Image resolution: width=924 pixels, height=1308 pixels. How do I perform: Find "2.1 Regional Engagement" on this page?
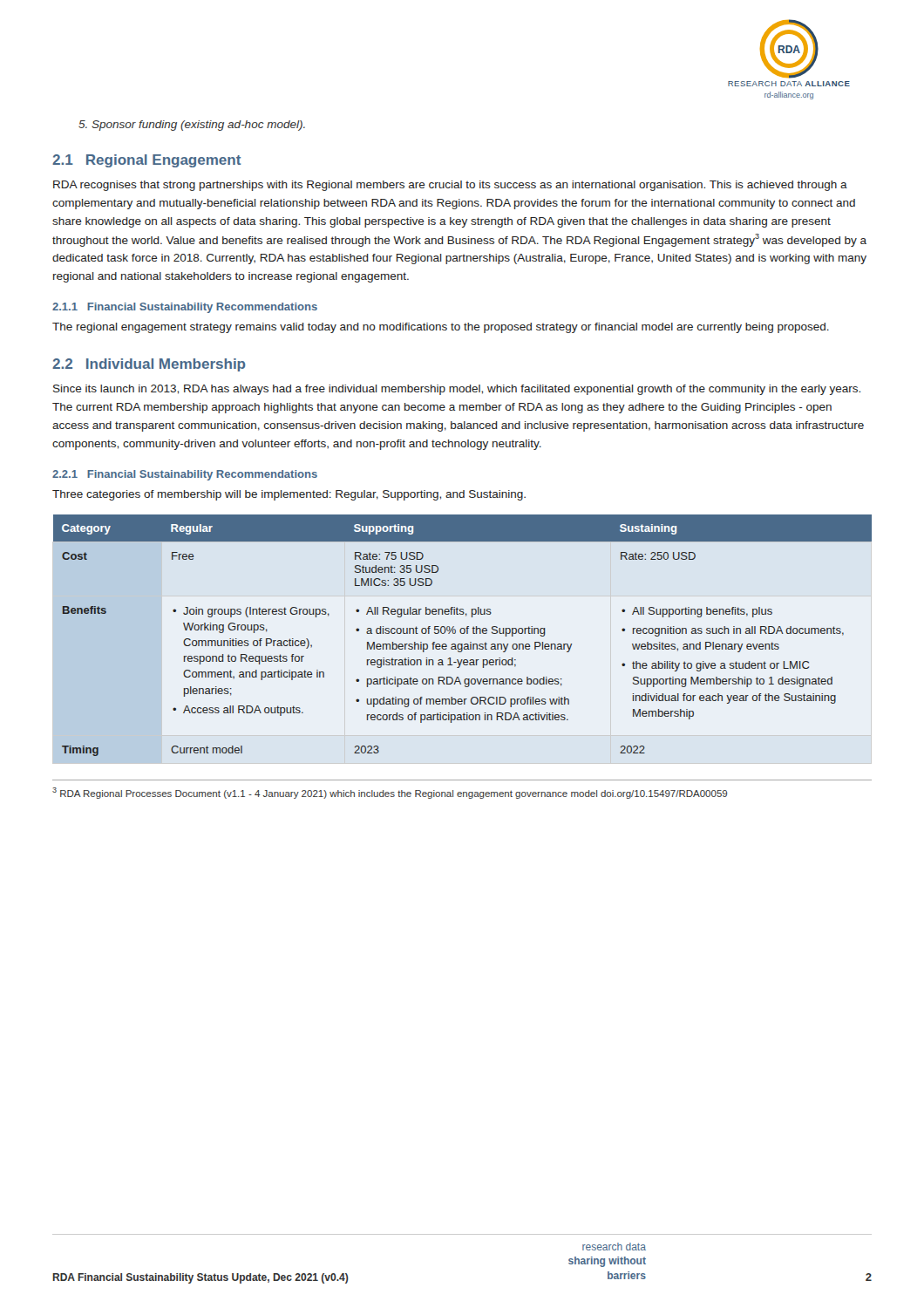pyautogui.click(x=147, y=160)
